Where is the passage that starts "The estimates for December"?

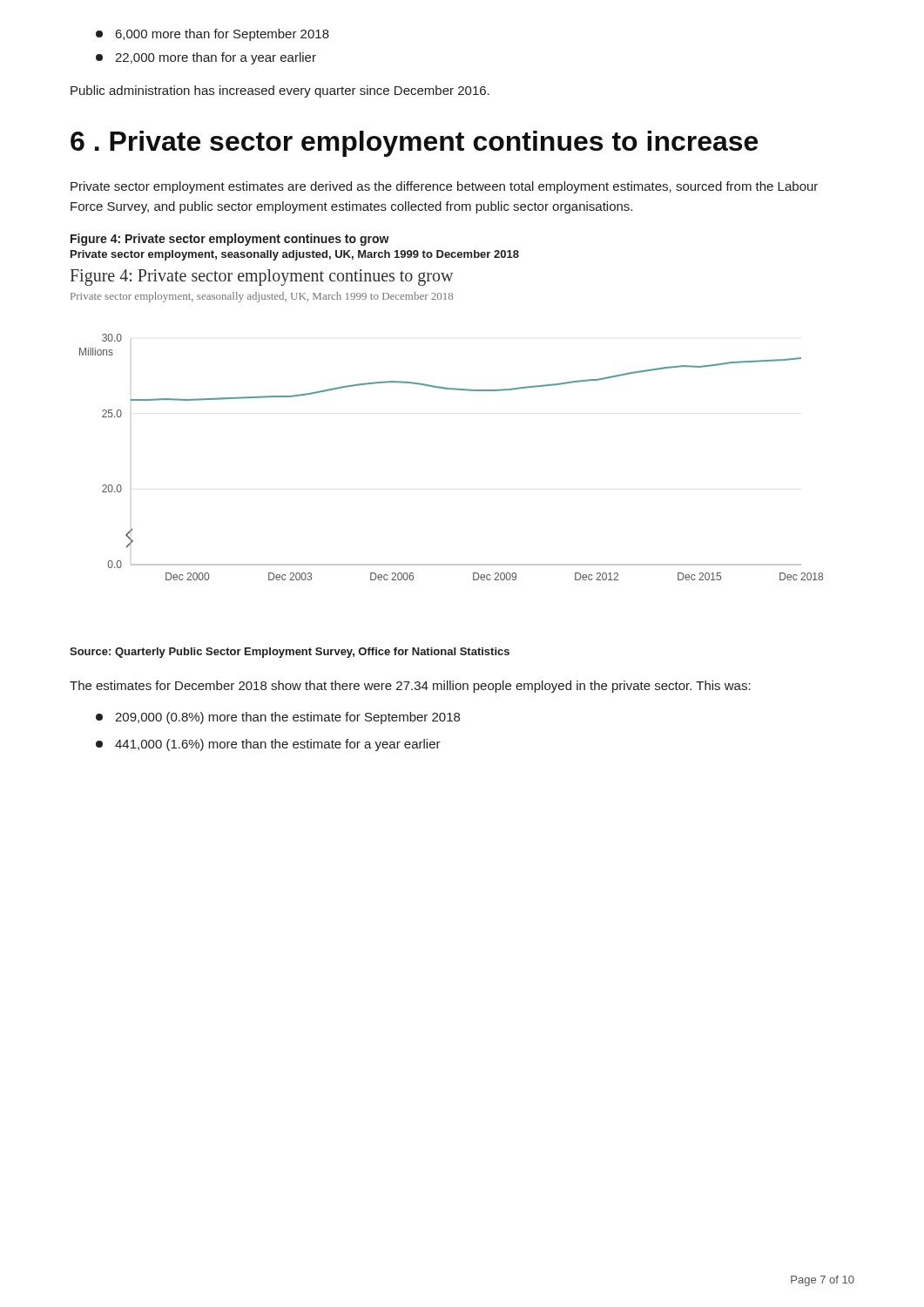410,685
